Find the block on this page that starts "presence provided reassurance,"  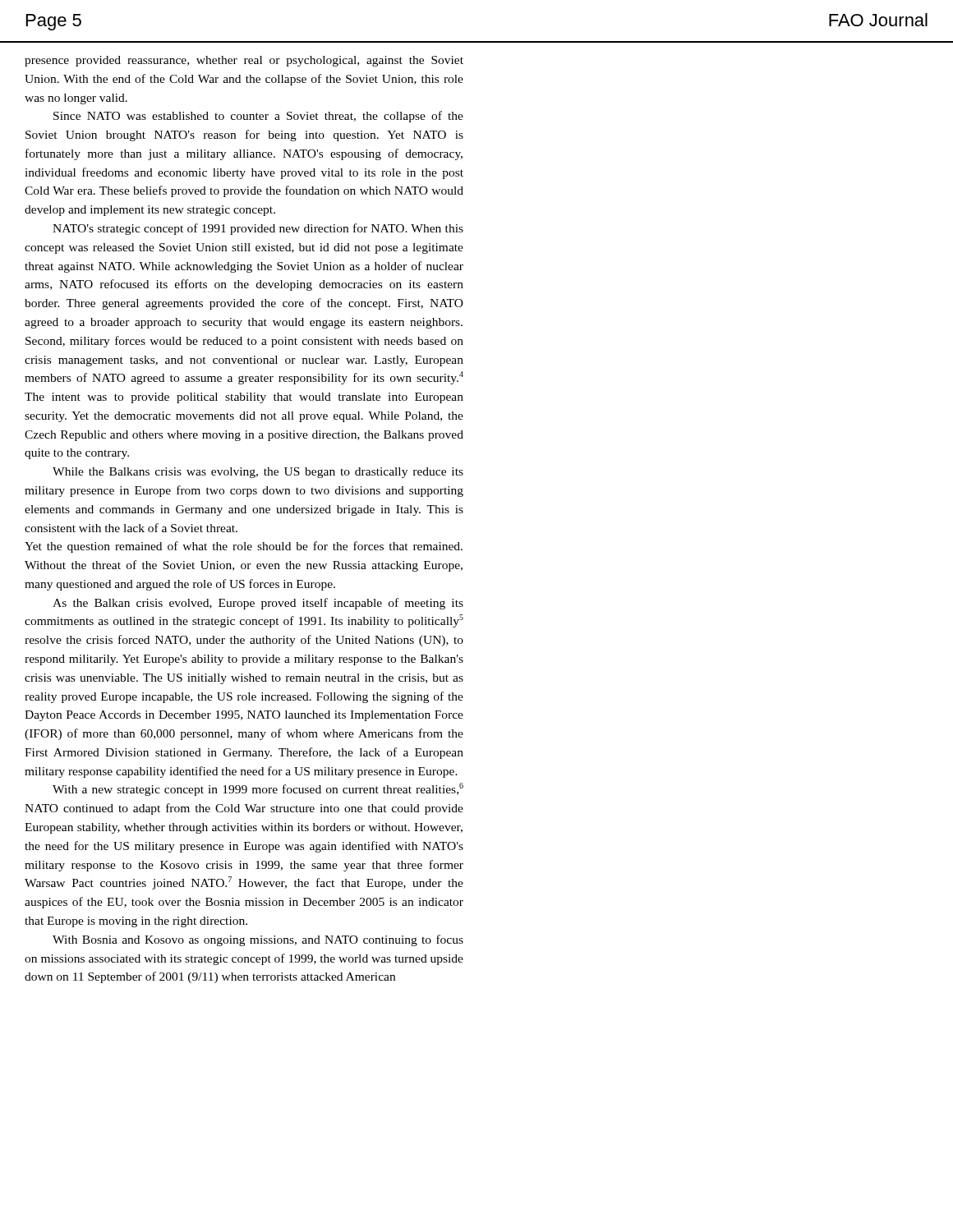click(x=244, y=79)
